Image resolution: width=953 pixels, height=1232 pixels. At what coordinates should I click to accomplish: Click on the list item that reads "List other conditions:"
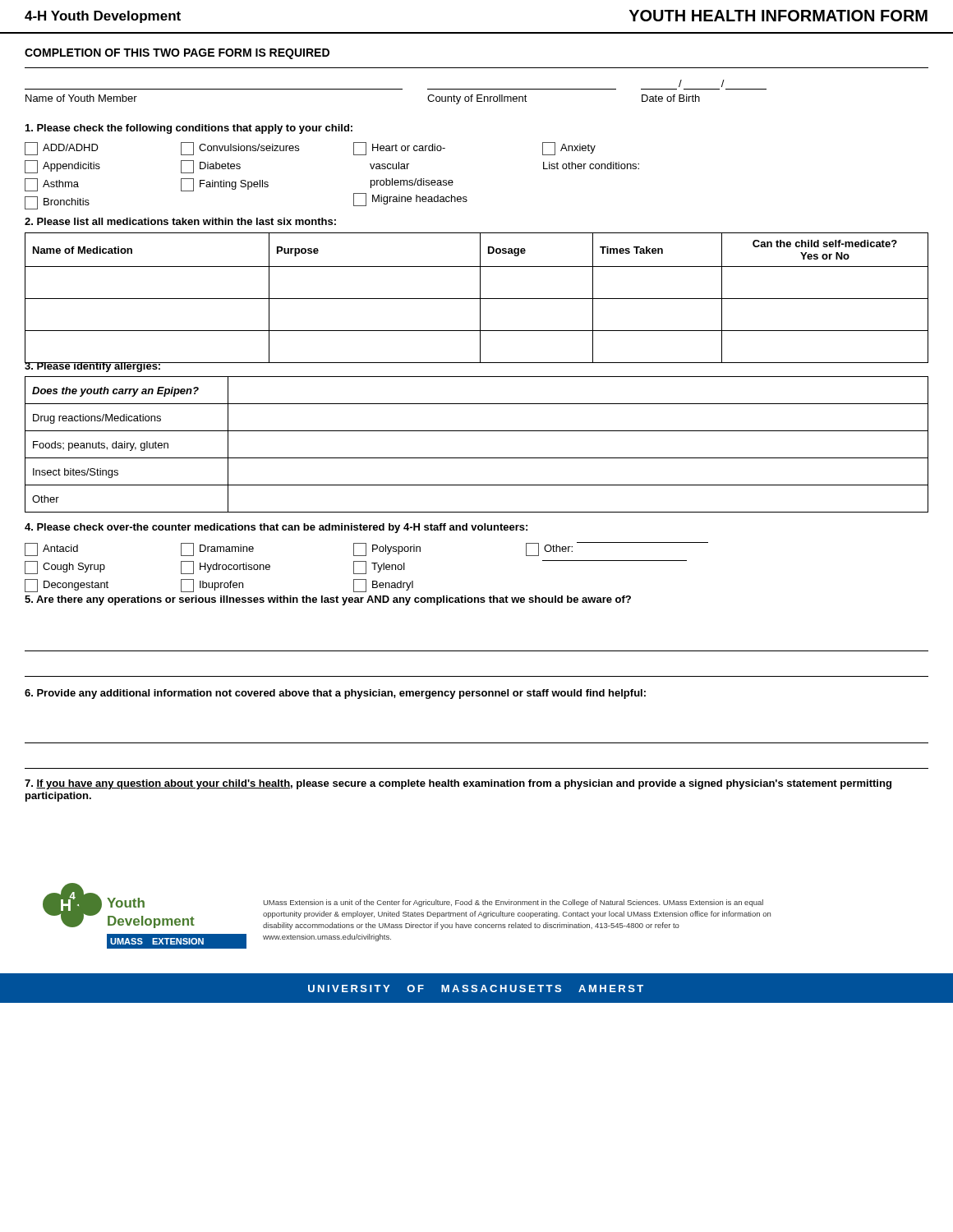pos(591,165)
